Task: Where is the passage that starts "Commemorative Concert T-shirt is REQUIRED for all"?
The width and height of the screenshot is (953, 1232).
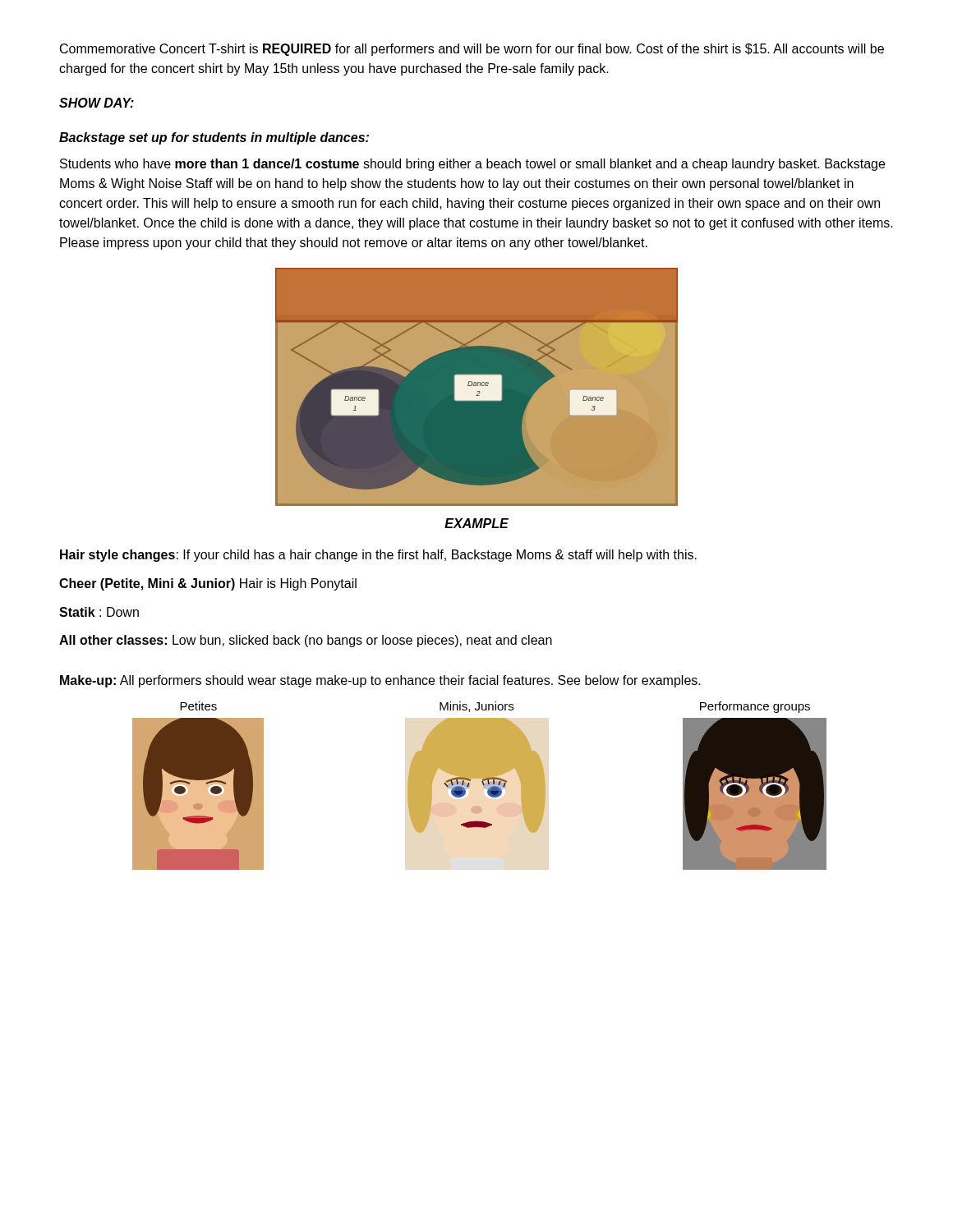Action: click(476, 59)
